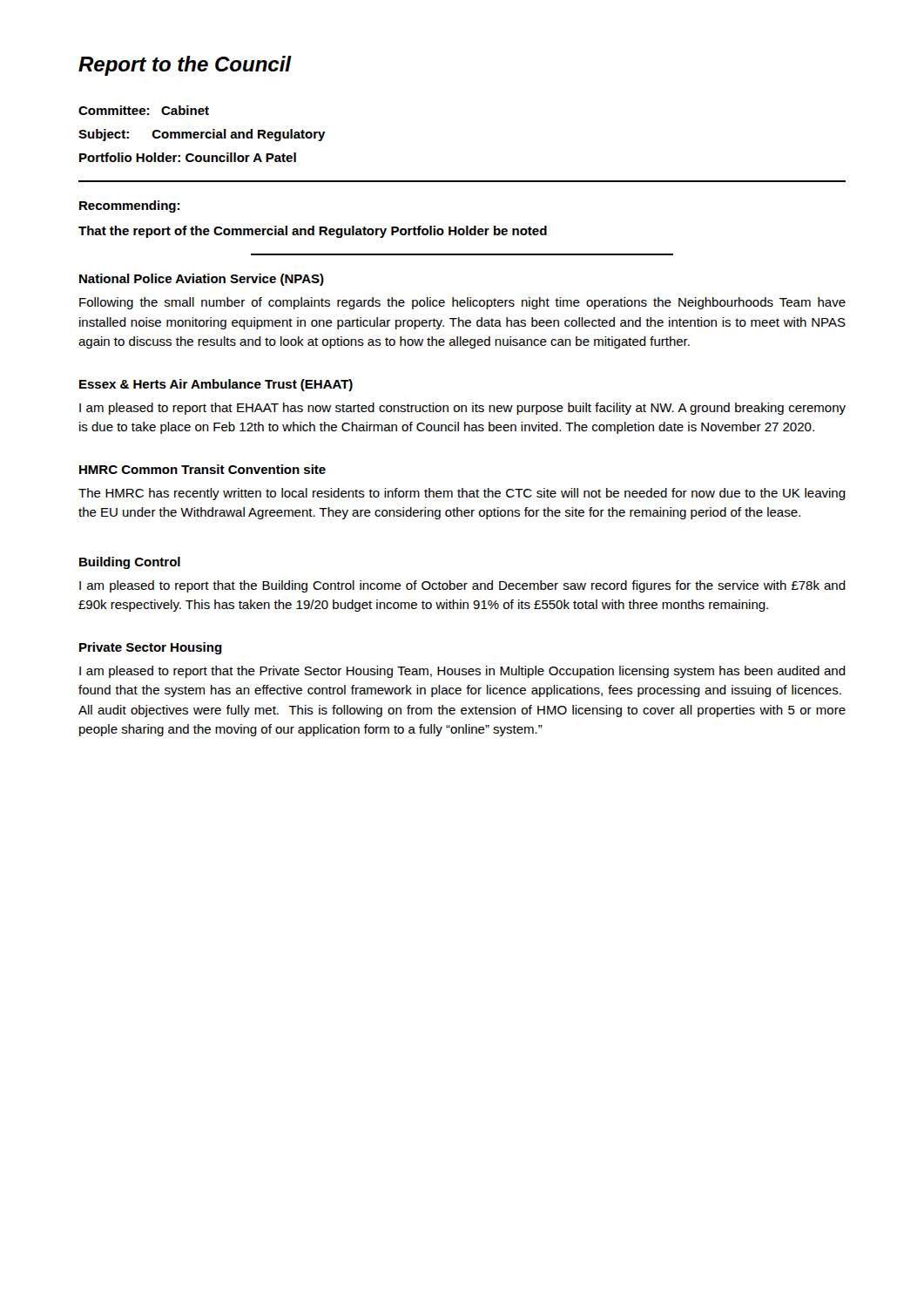Find the block on this page that starts "The HMRC has recently"

(462, 502)
